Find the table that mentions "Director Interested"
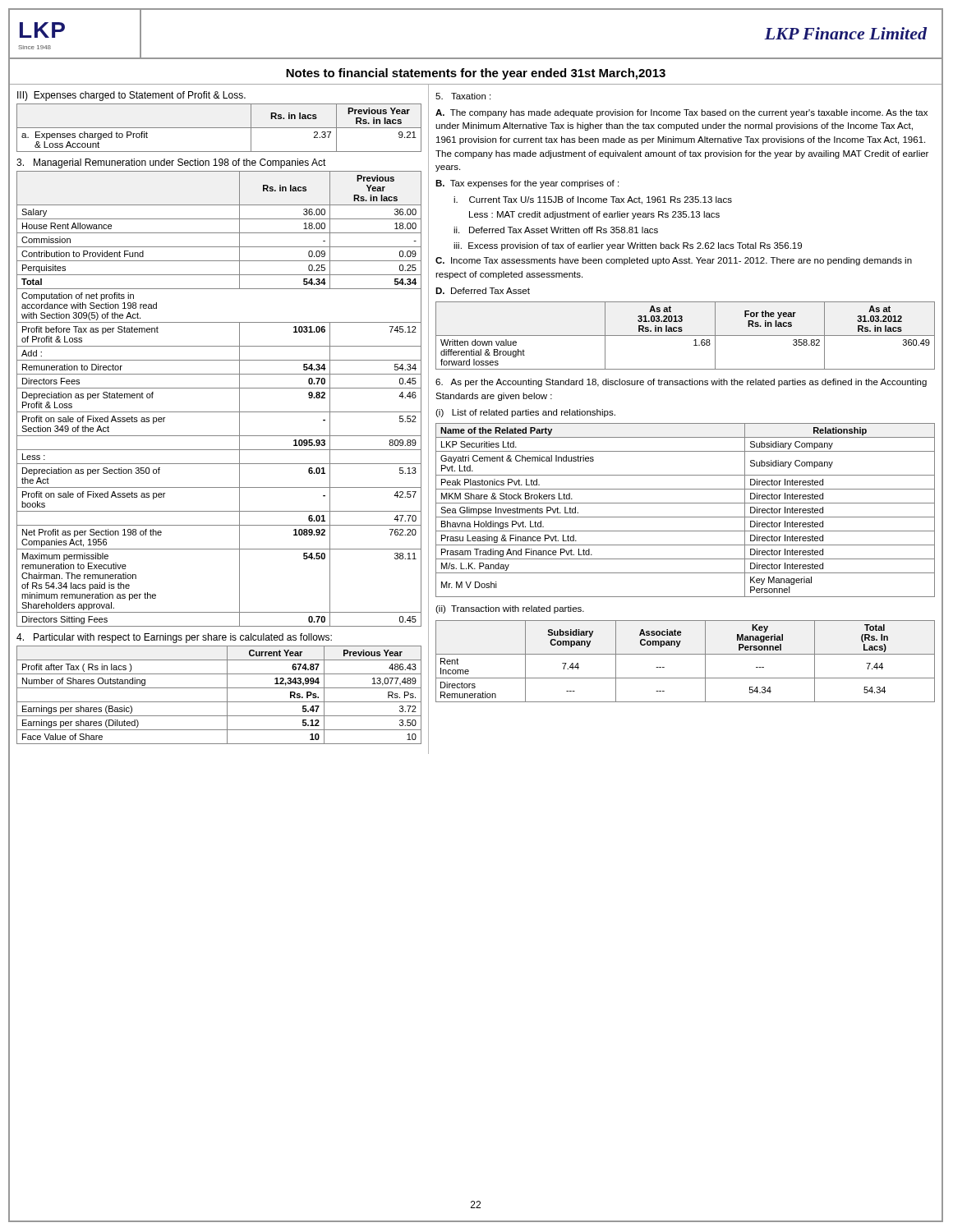953x1232 pixels. coord(685,510)
